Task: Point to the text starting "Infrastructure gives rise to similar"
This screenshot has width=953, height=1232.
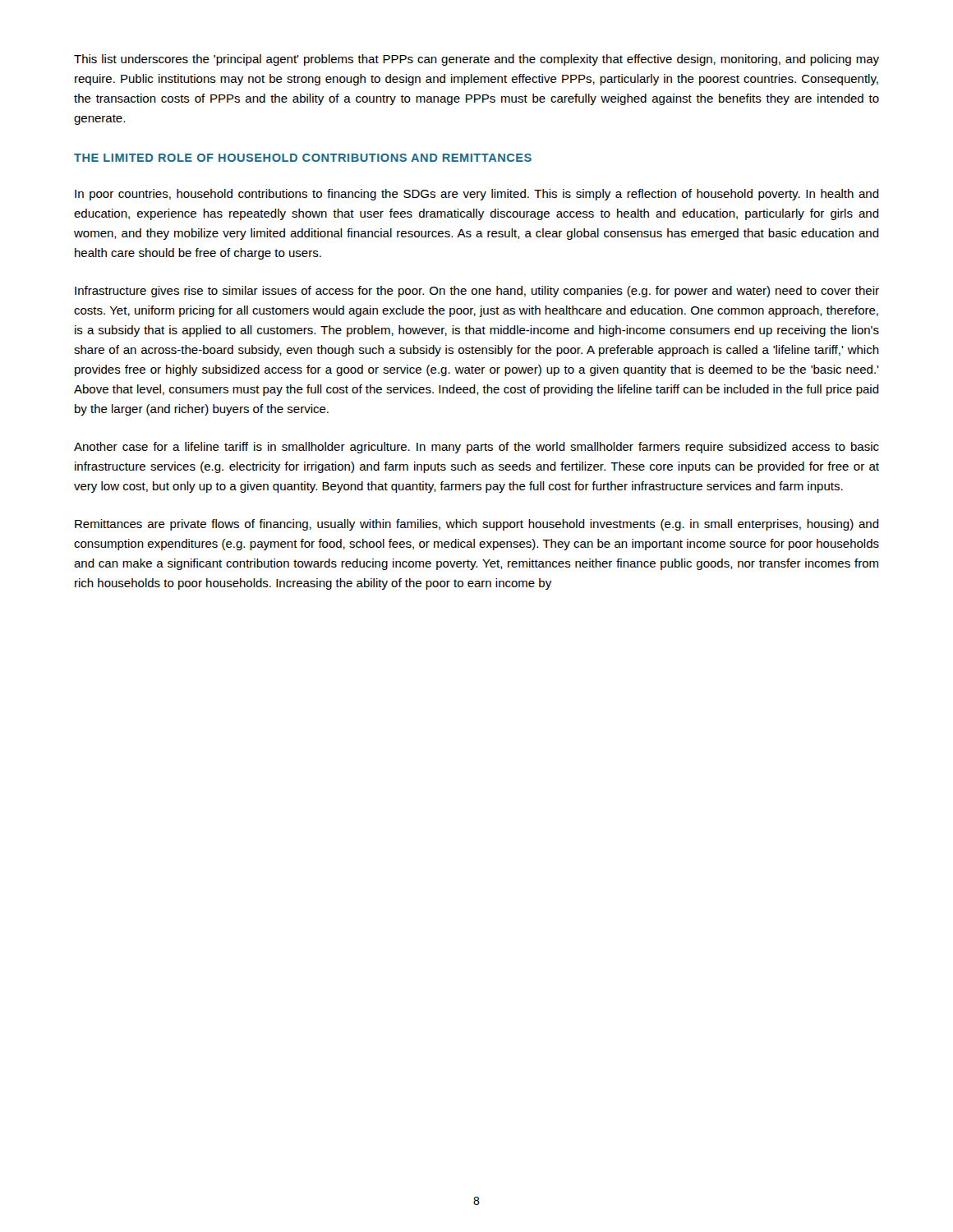Action: coord(476,349)
